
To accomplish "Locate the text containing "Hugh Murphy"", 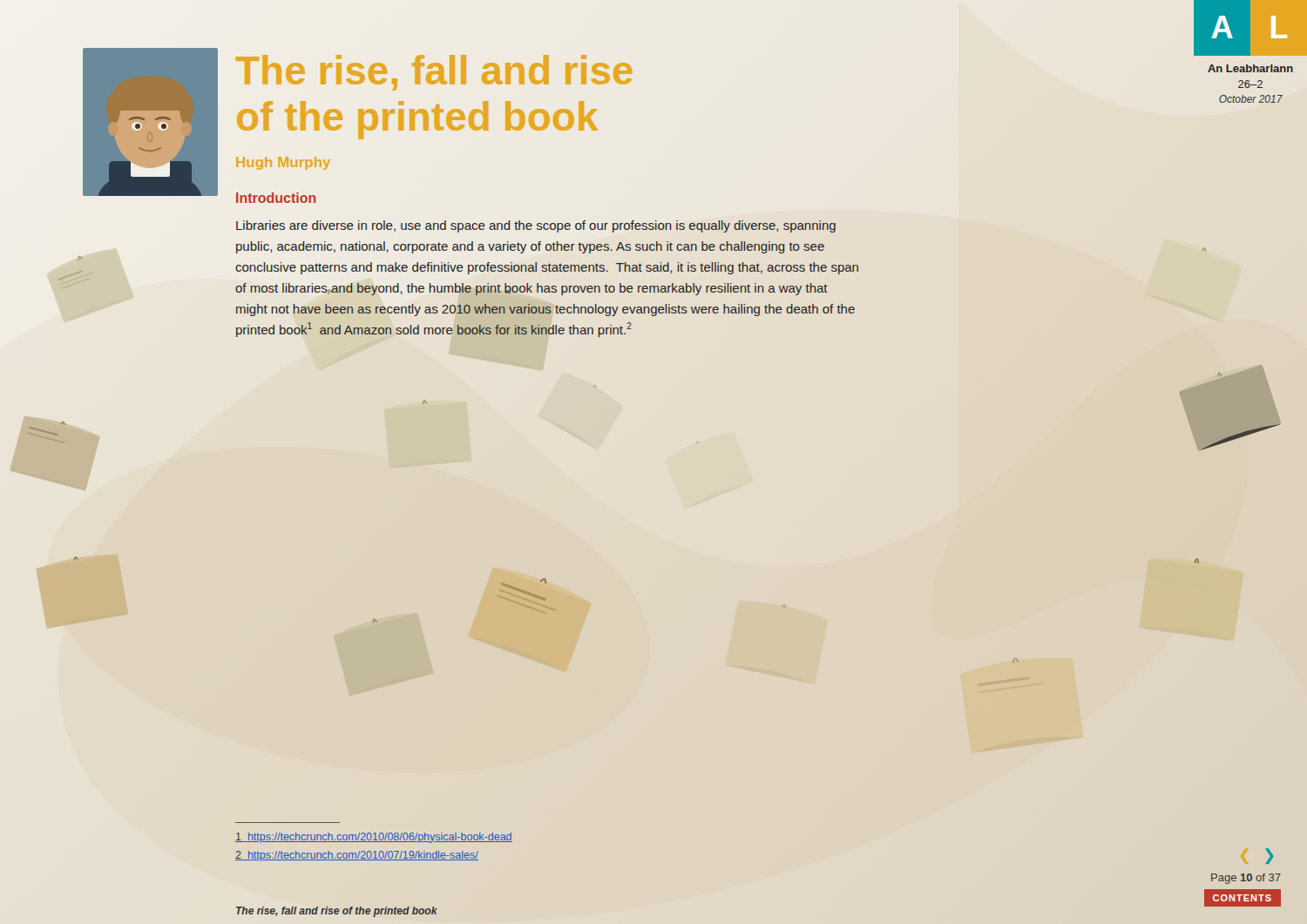I will (283, 162).
